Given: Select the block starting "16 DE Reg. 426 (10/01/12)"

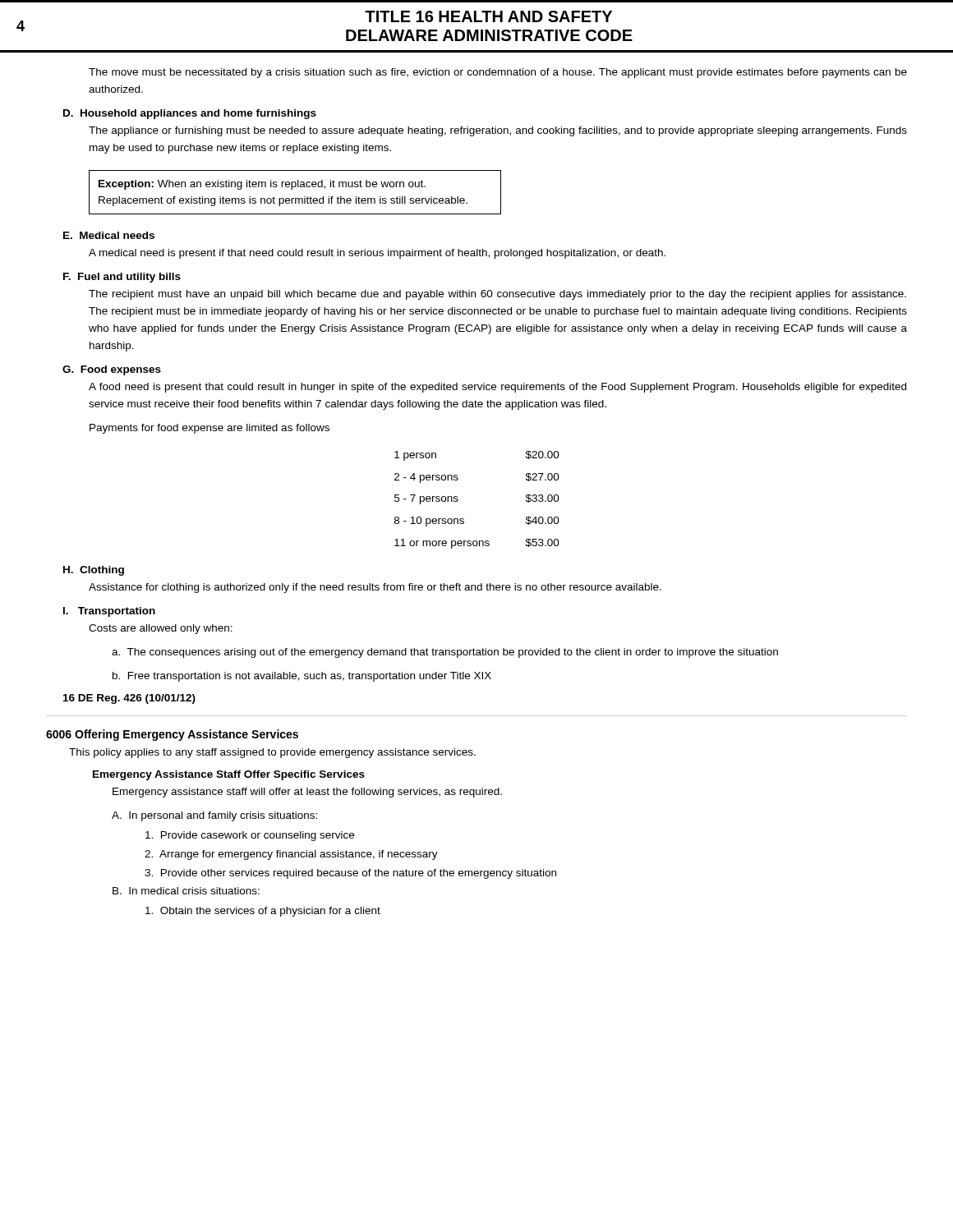Looking at the screenshot, I should click(129, 698).
